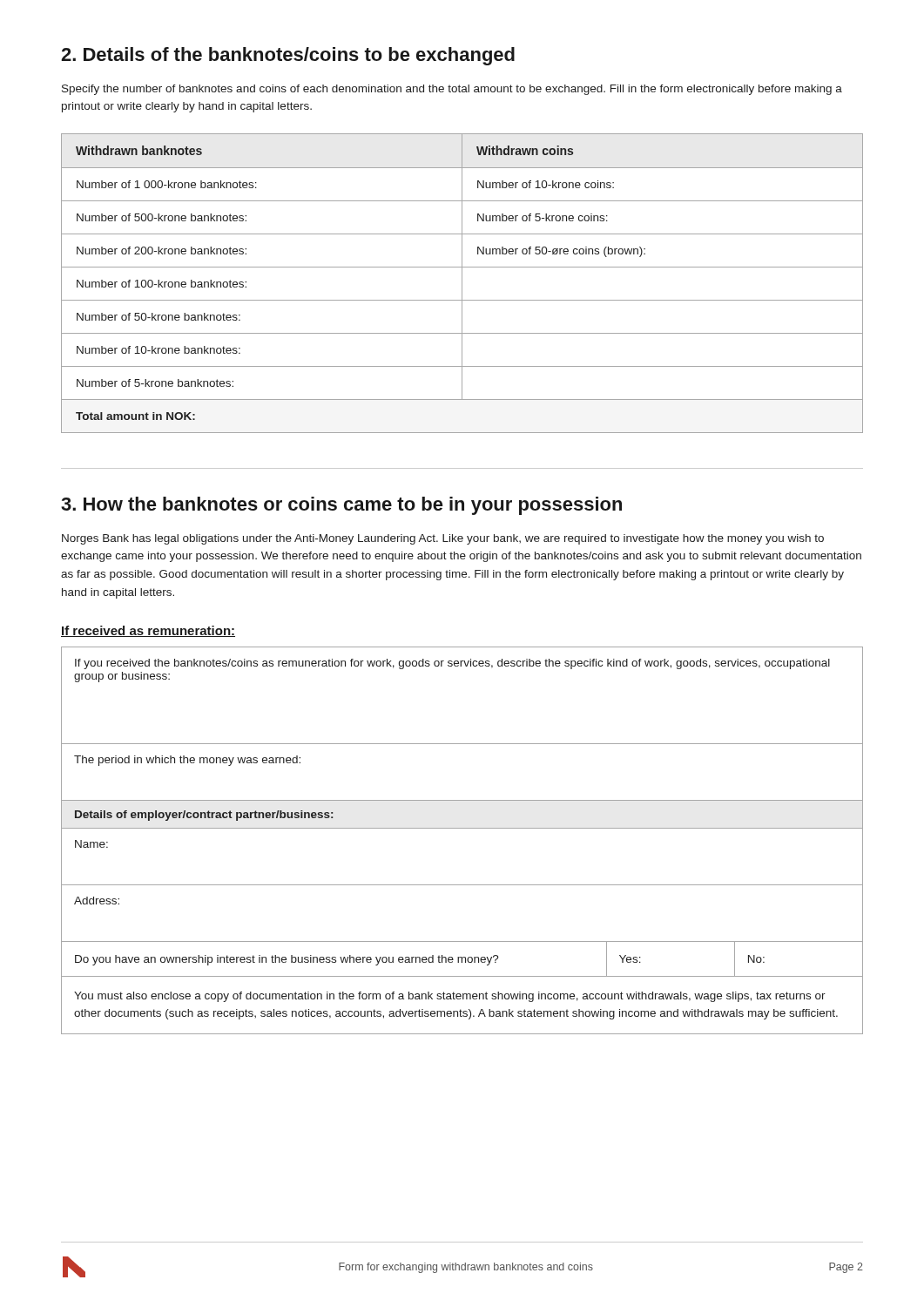Locate the block starting "2. Details of the"
Viewport: 924px width, 1307px height.
[462, 55]
